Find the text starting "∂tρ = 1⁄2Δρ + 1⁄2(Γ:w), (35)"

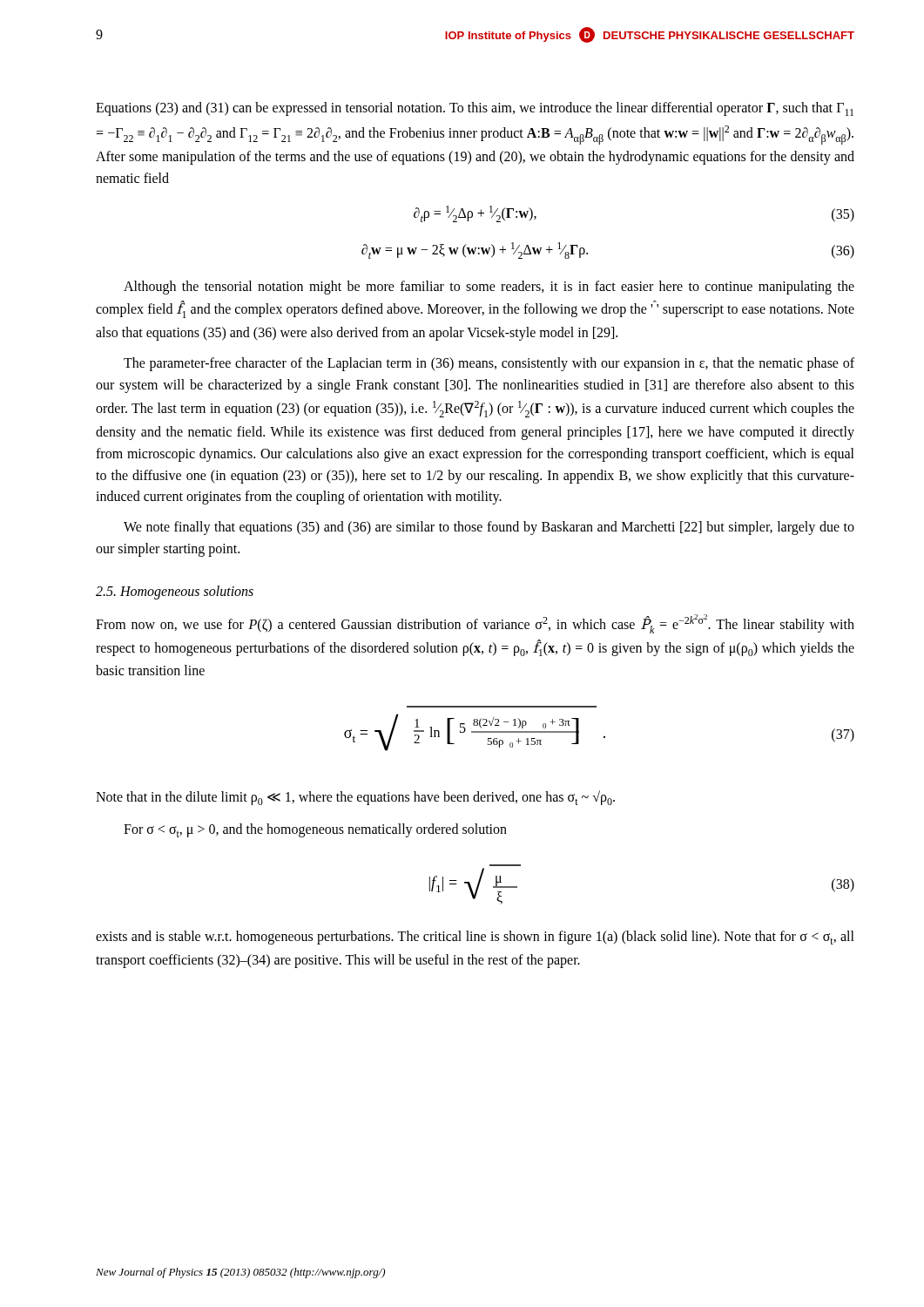(x=468, y=214)
